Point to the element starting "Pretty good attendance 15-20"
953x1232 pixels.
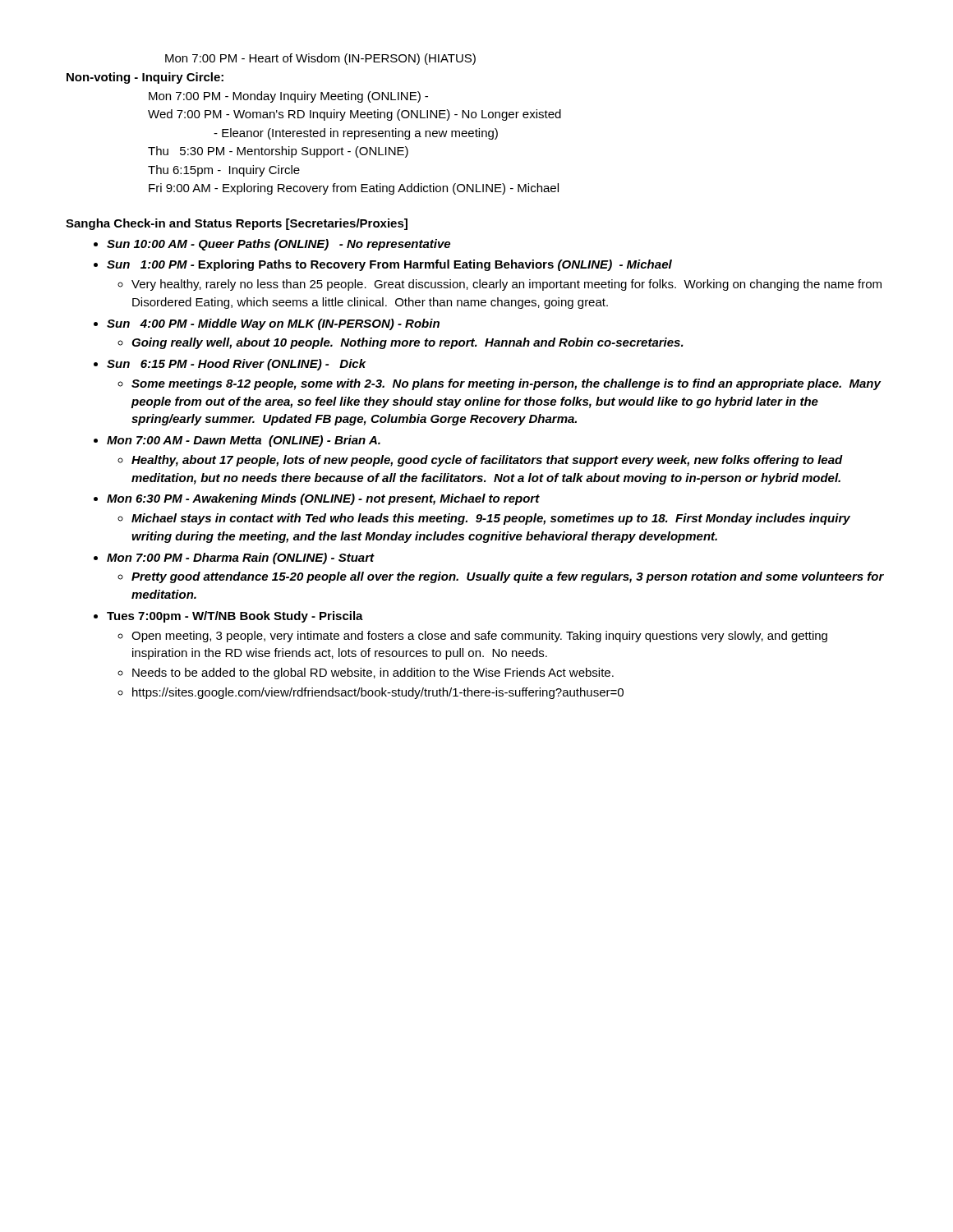(x=507, y=585)
